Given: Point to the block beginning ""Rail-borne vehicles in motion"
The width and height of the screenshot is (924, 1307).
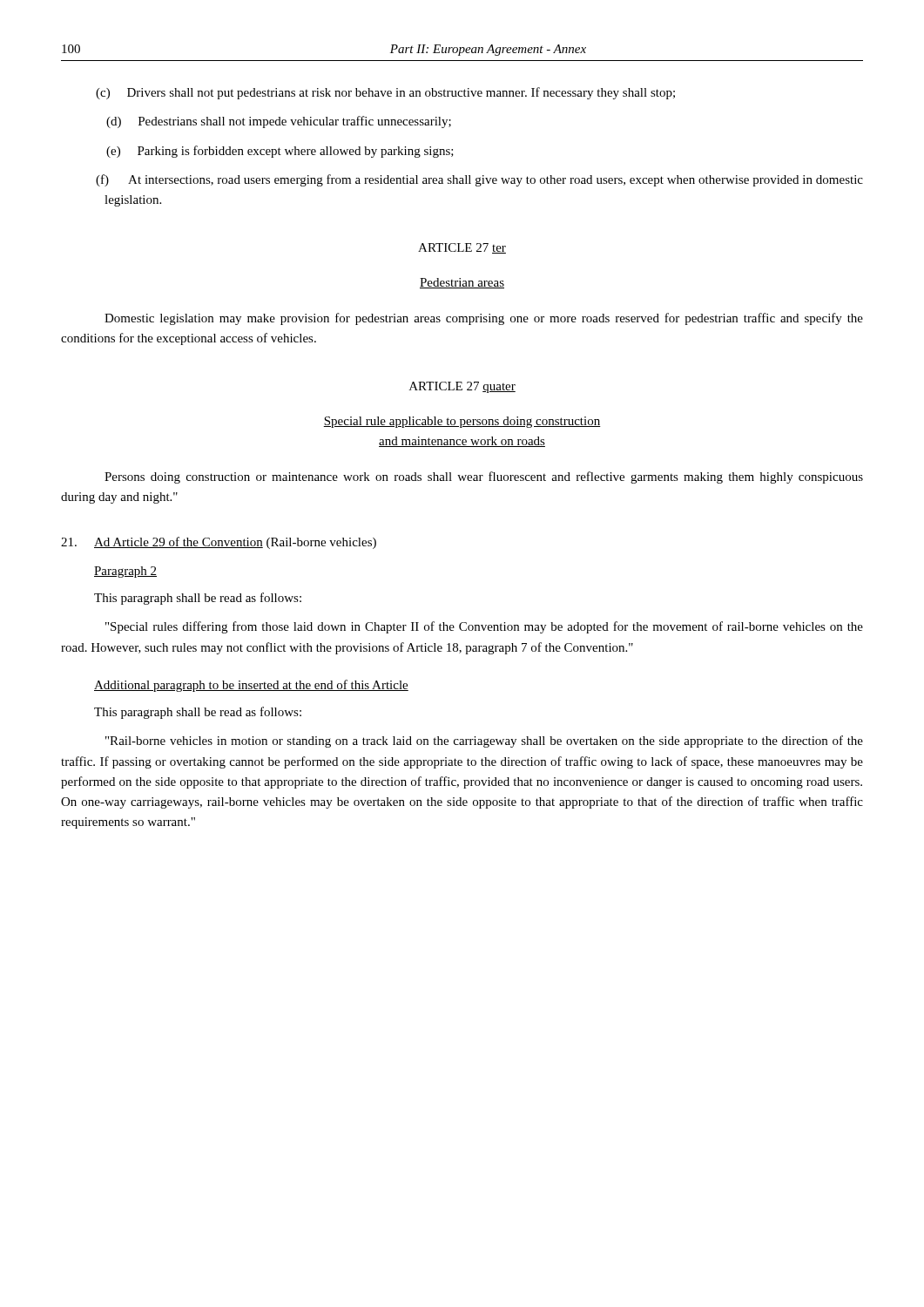Looking at the screenshot, I should click(462, 781).
